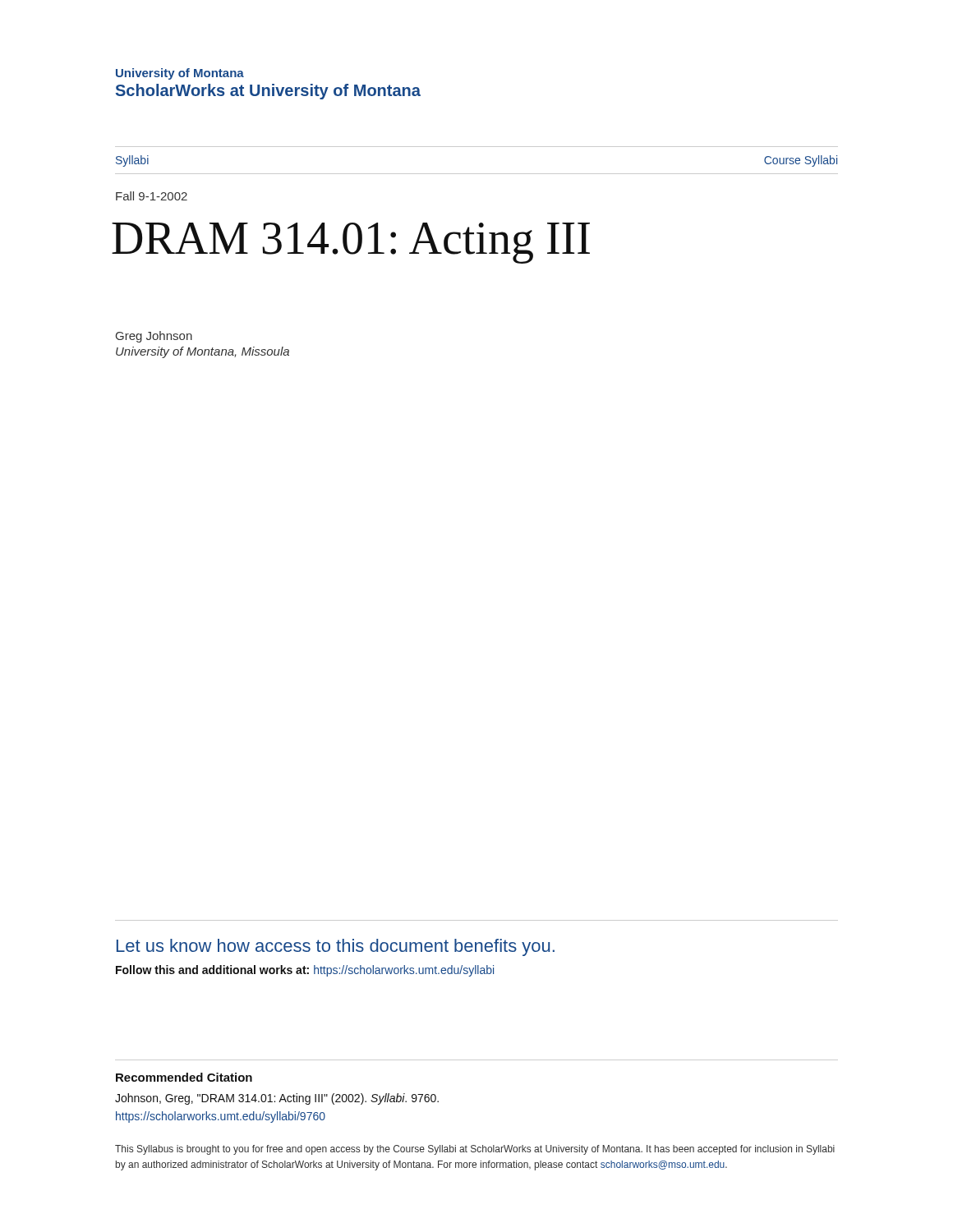Click on the element starting "This Syllabus is brought"
953x1232 pixels.
(x=476, y=1157)
